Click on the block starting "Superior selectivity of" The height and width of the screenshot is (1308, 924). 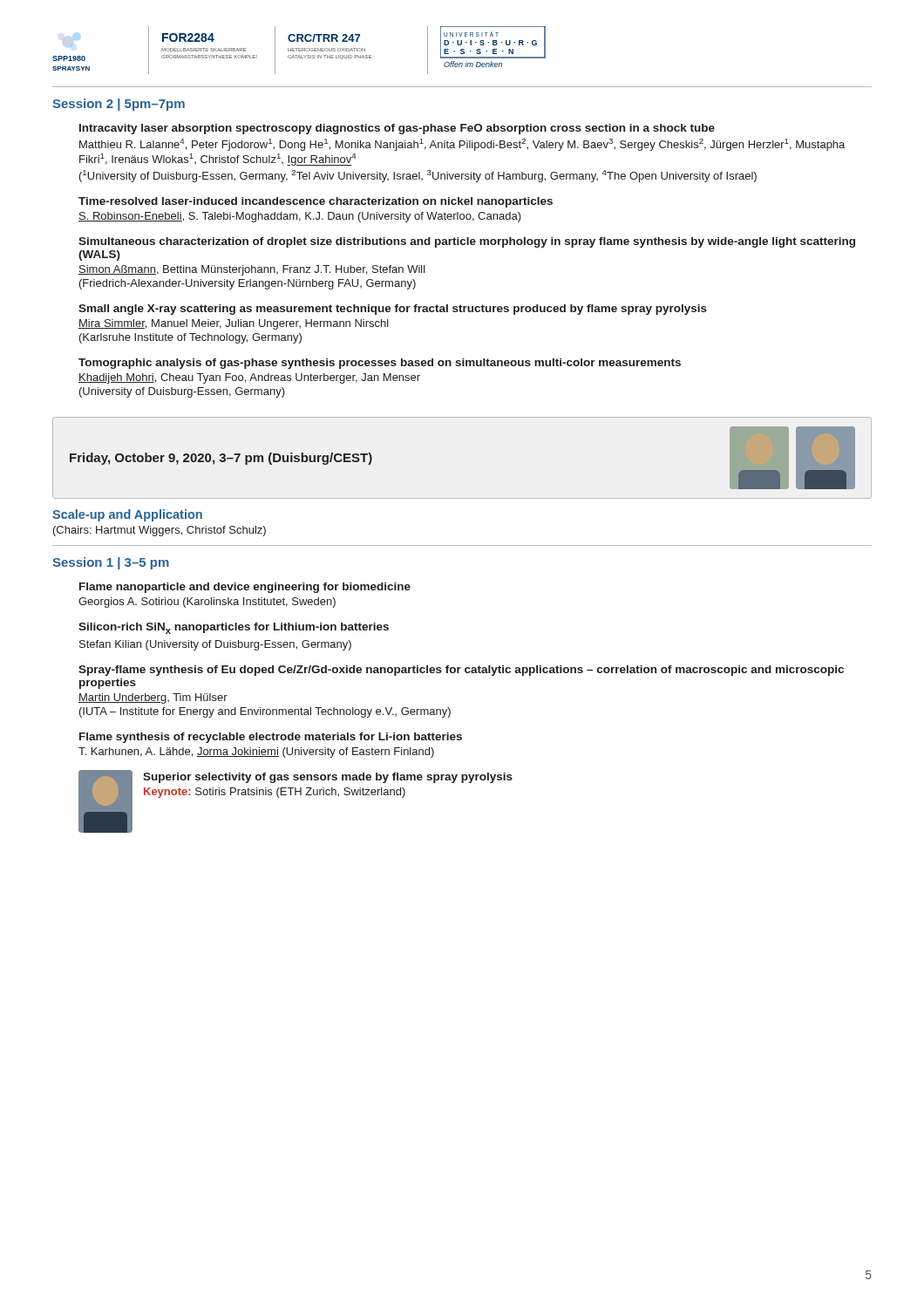pos(507,784)
